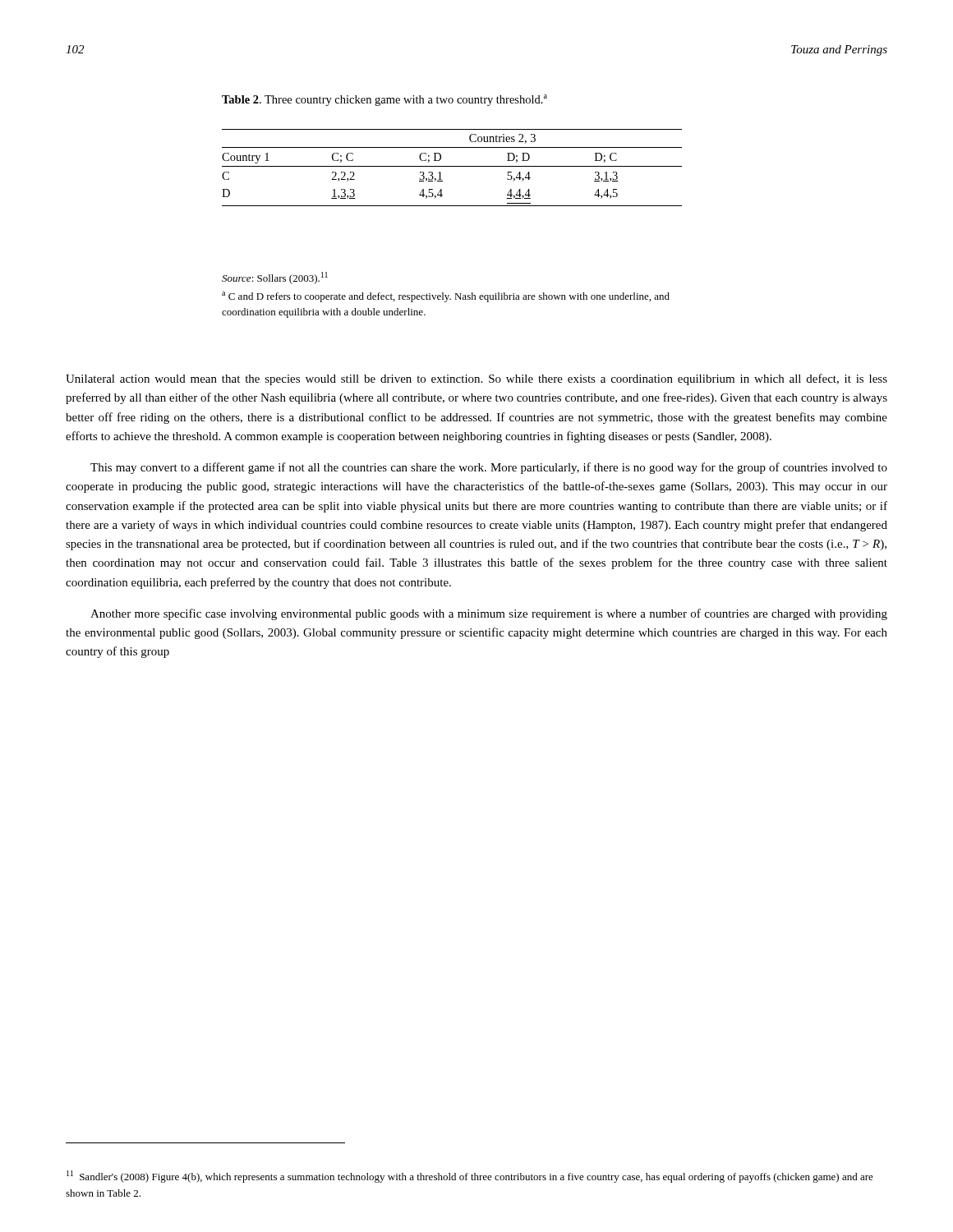
Task: Find the caption on this page that starts "Table 2. Three country chicken"
Action: click(384, 98)
